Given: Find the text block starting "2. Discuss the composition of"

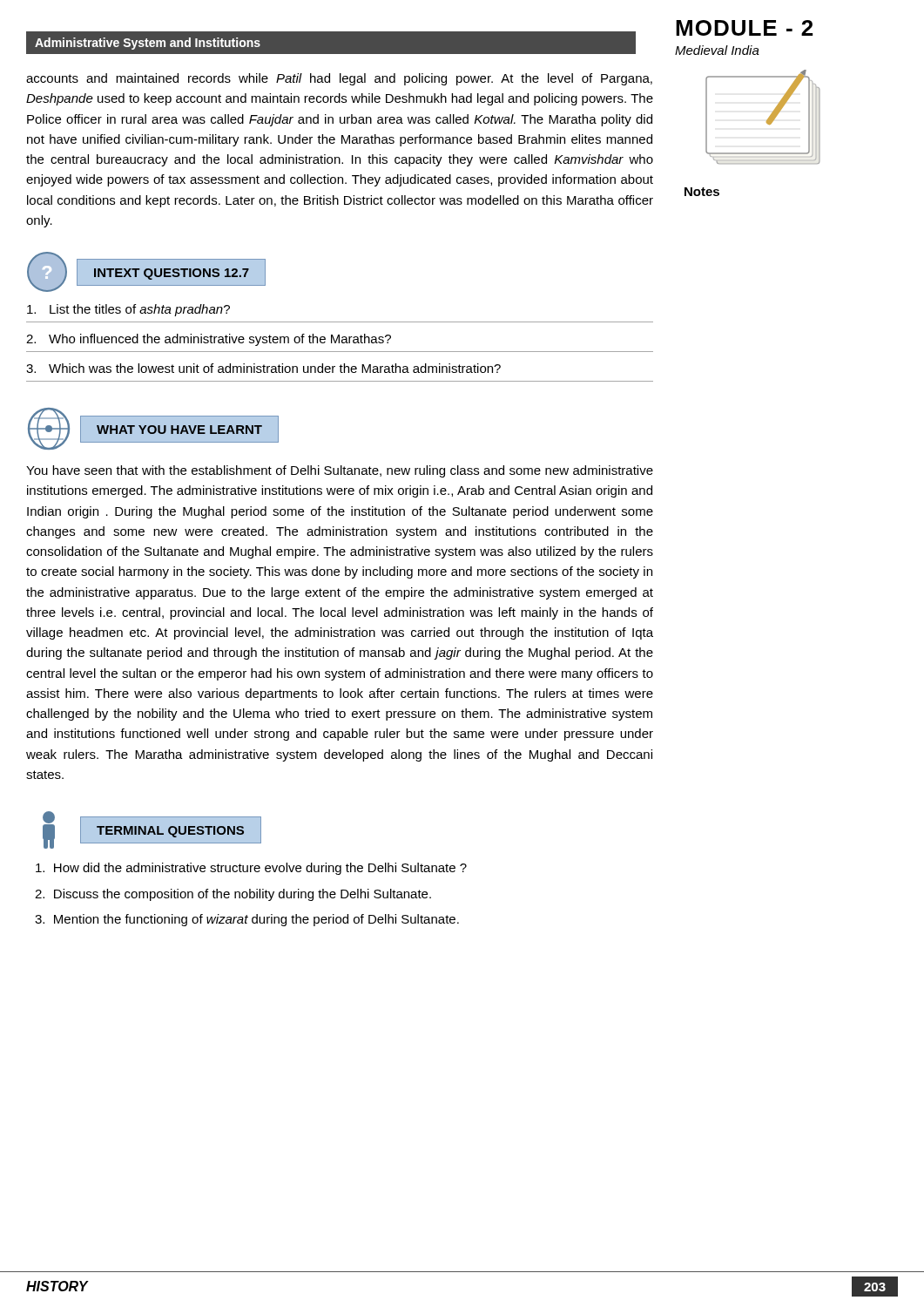Looking at the screenshot, I should tap(233, 893).
